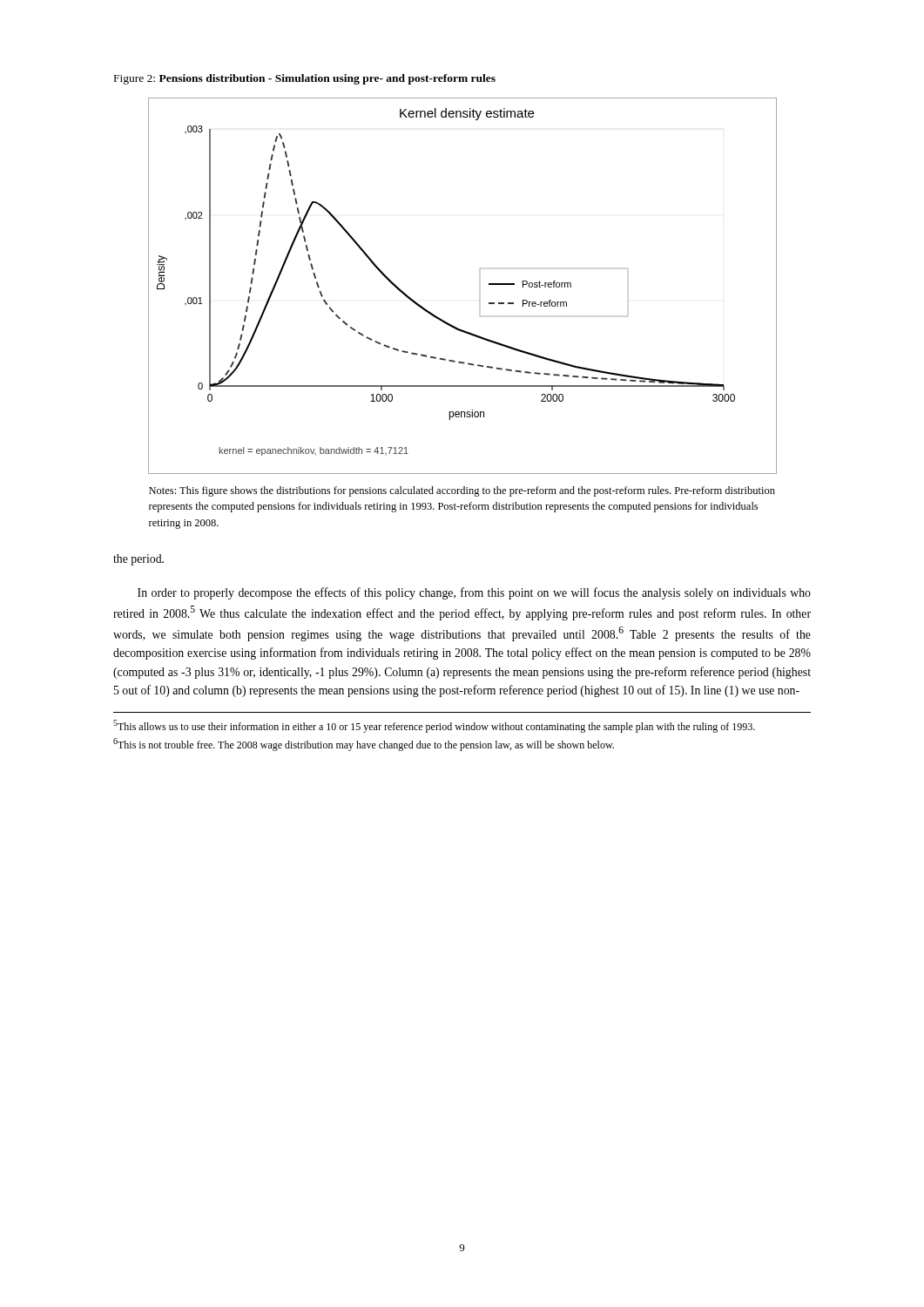Locate the continuous plot
Screen dimensions: 1307x924
pos(462,286)
